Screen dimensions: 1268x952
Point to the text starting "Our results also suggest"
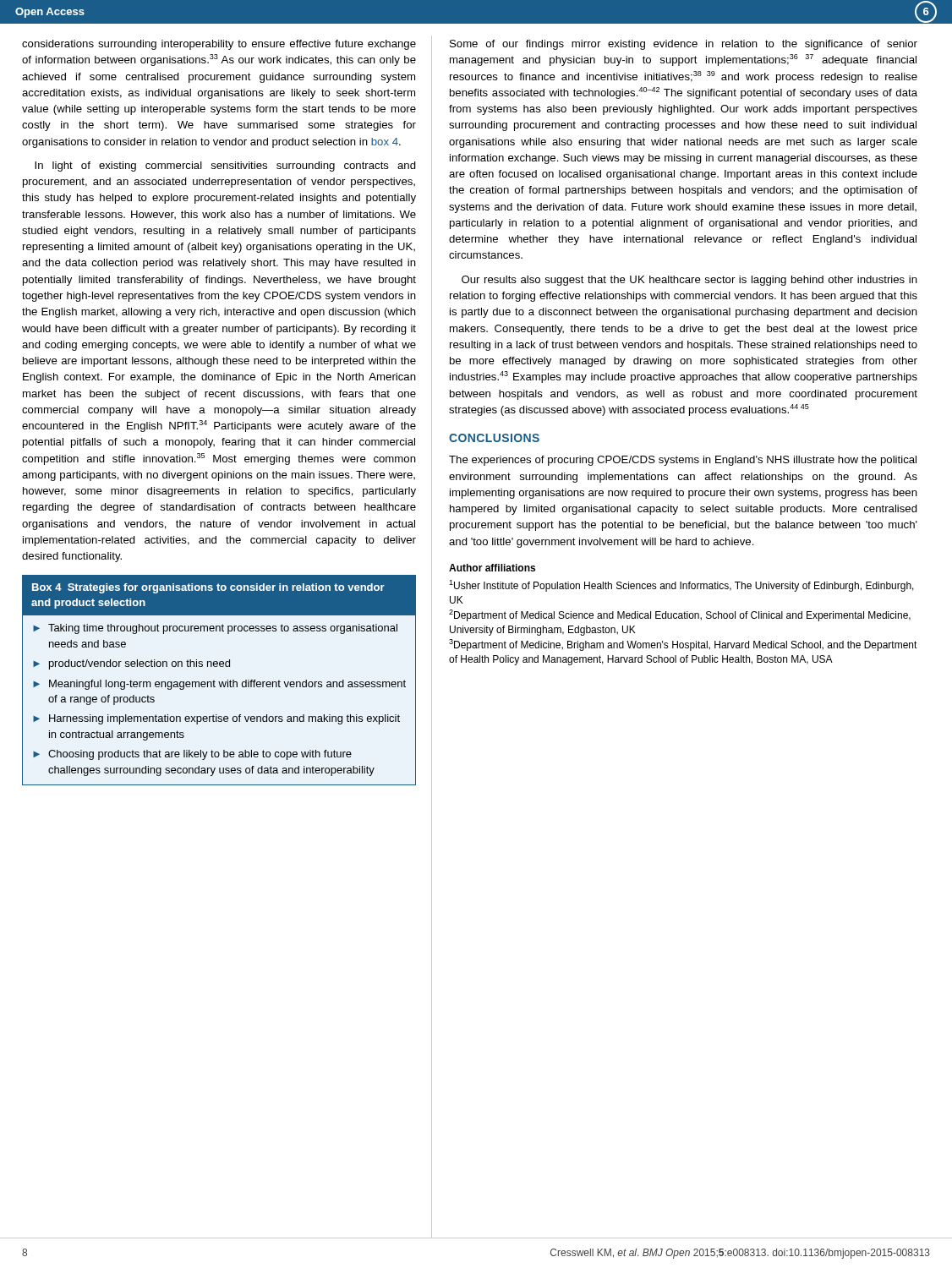point(683,344)
